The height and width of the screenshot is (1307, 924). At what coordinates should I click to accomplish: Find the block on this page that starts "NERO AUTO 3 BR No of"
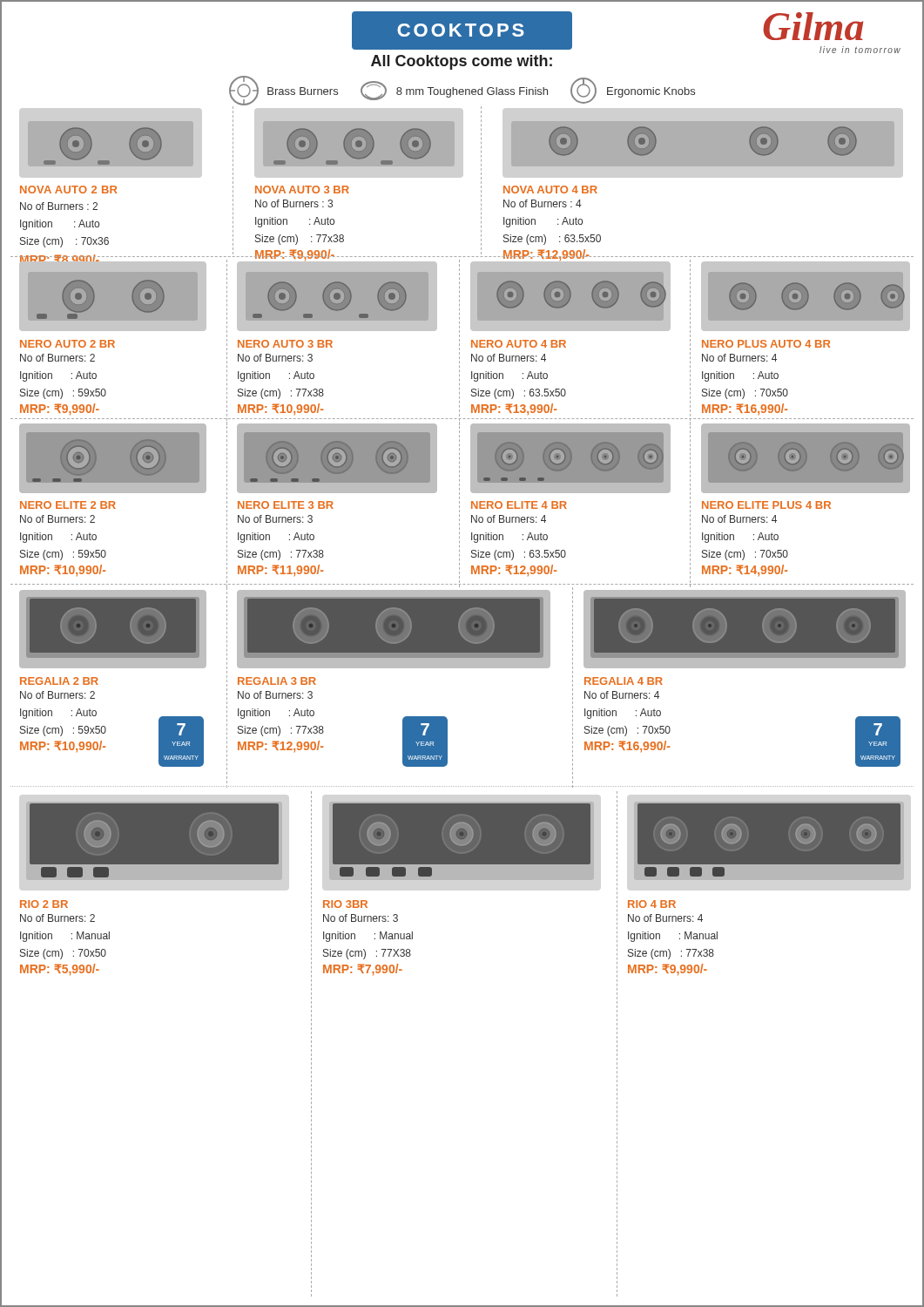click(285, 344)
